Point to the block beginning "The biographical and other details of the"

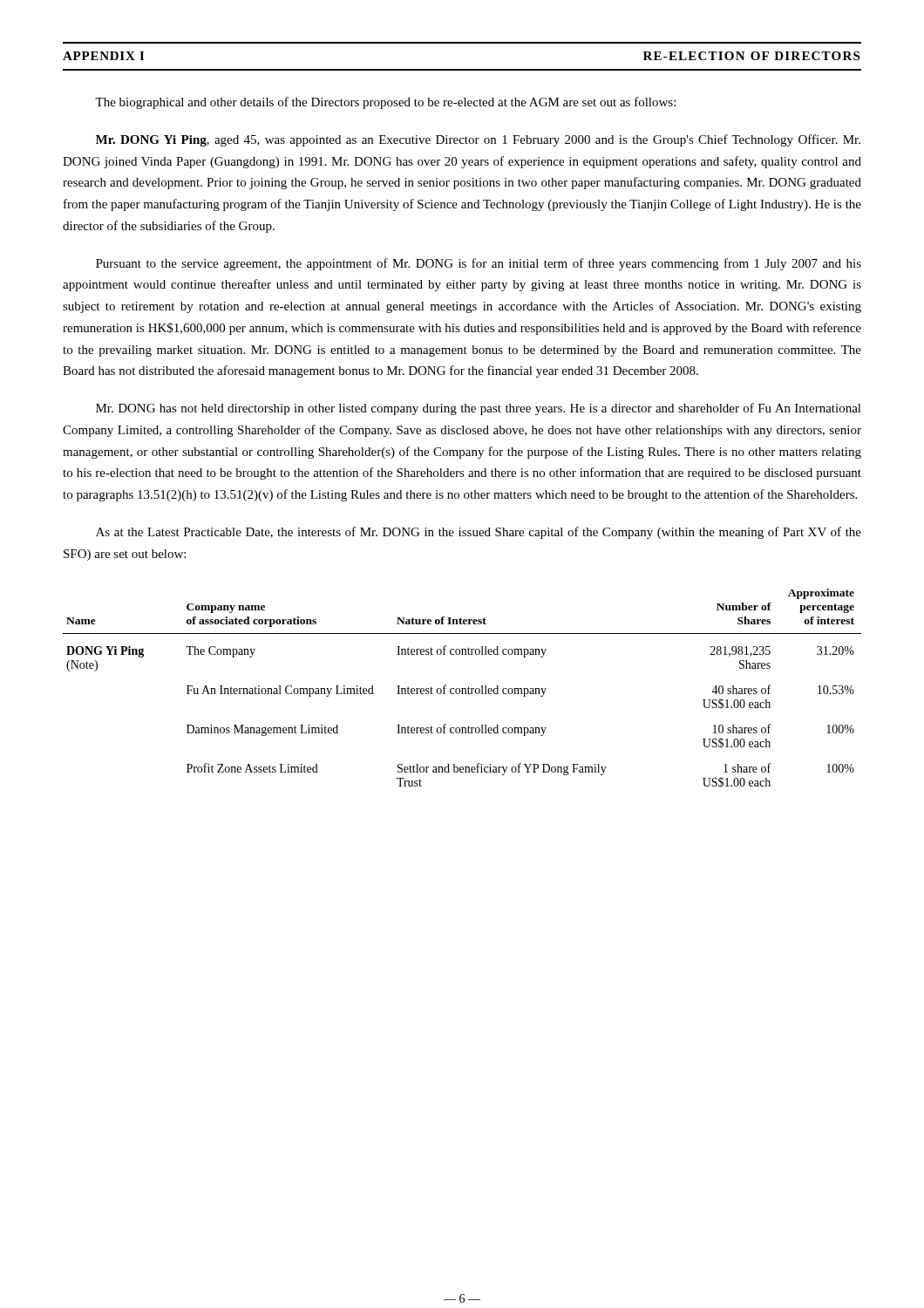point(462,102)
